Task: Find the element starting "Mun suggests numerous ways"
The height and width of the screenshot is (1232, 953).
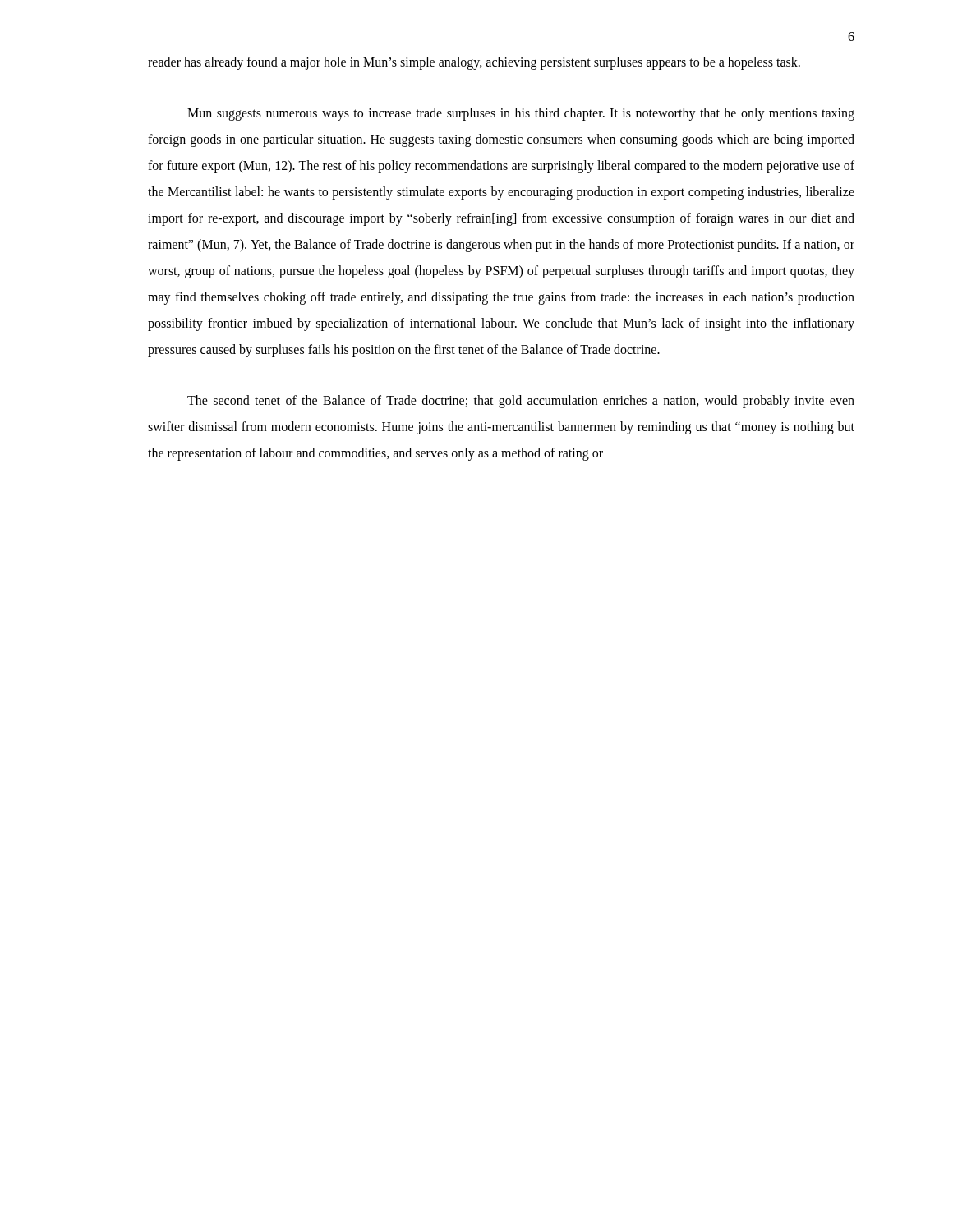Action: (501, 231)
